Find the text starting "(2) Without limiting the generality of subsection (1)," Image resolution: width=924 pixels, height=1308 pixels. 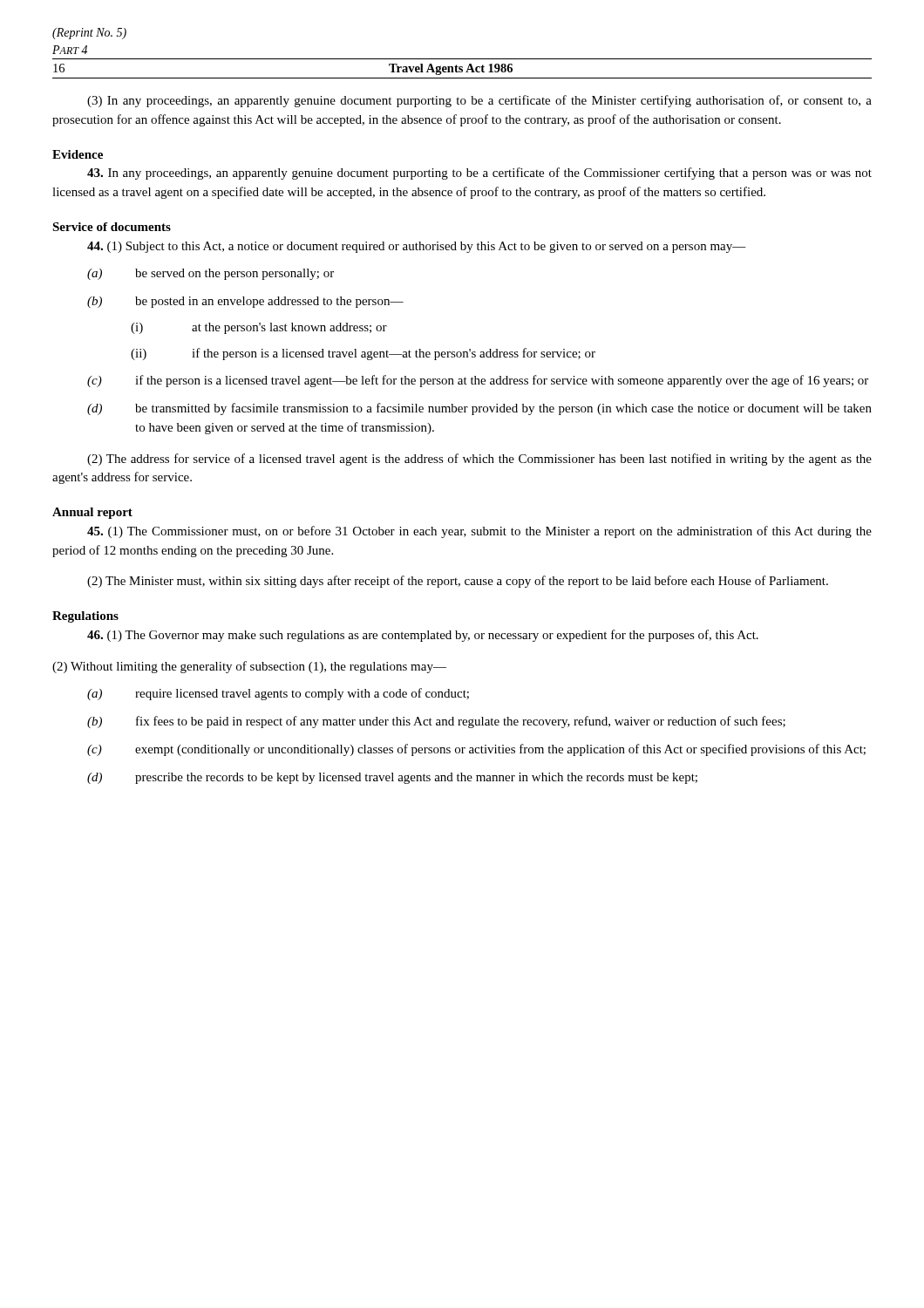249,667
